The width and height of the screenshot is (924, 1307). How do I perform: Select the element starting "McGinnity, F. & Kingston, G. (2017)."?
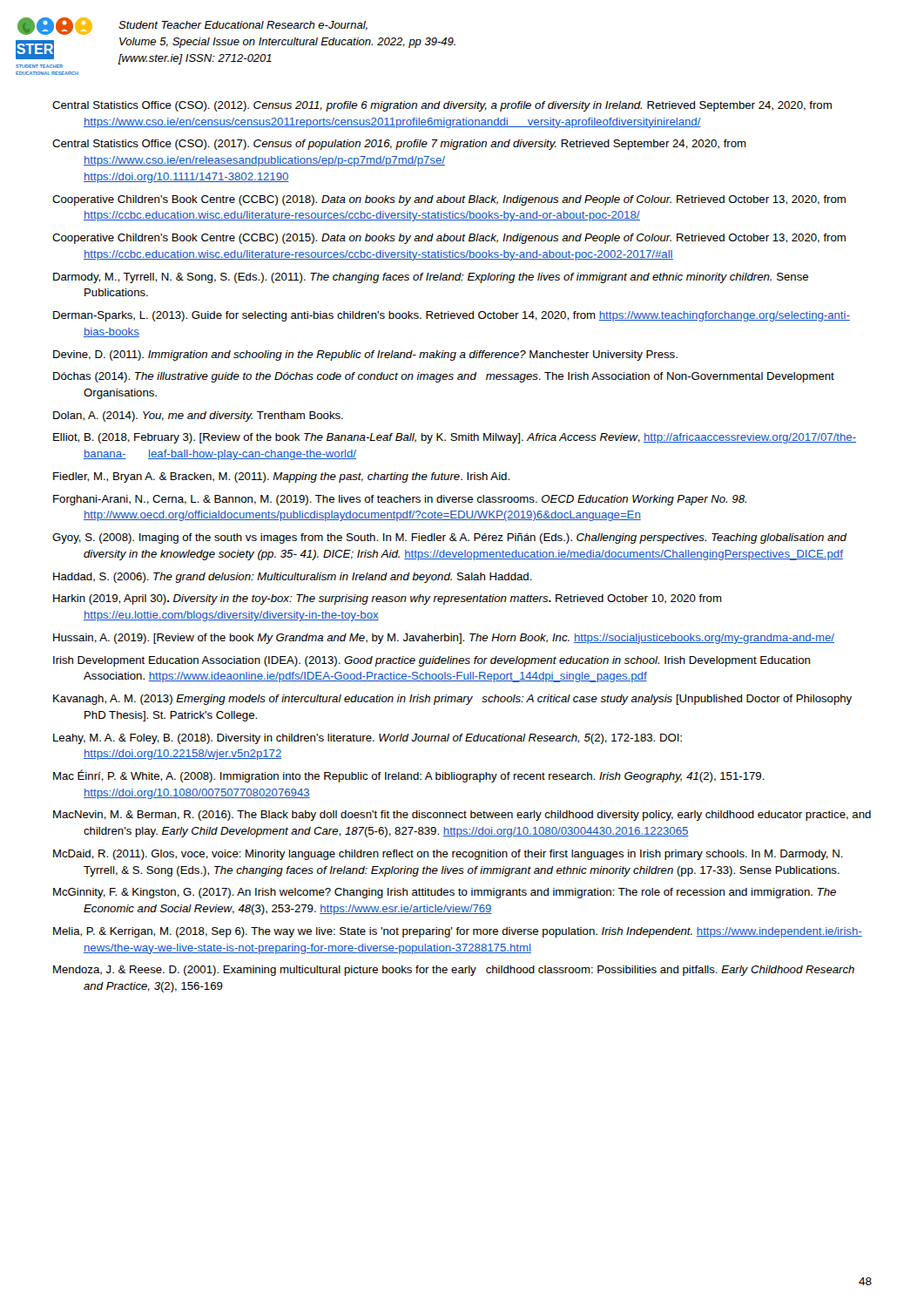(x=444, y=900)
